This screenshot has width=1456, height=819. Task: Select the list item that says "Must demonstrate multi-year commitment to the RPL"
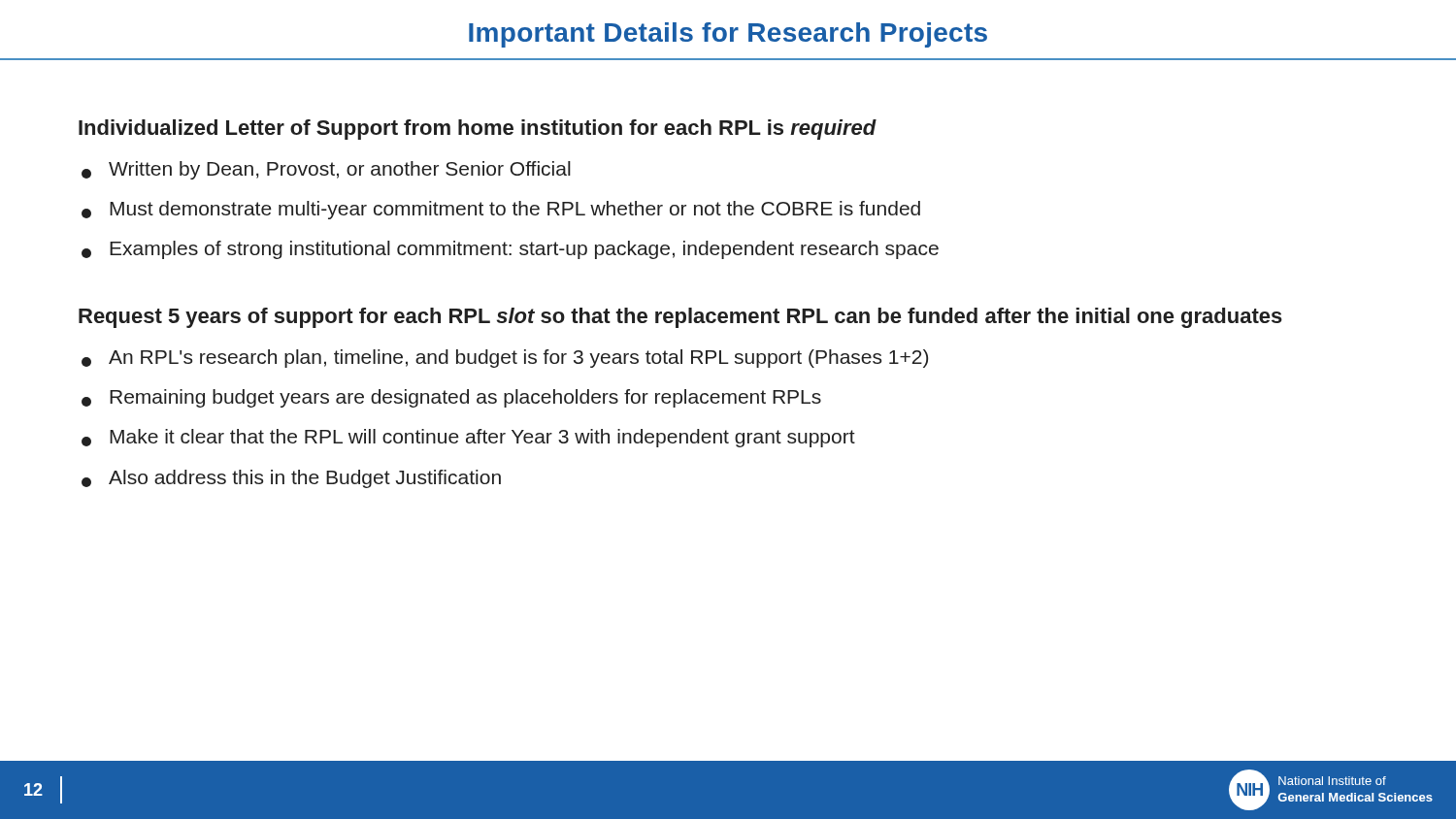click(499, 210)
